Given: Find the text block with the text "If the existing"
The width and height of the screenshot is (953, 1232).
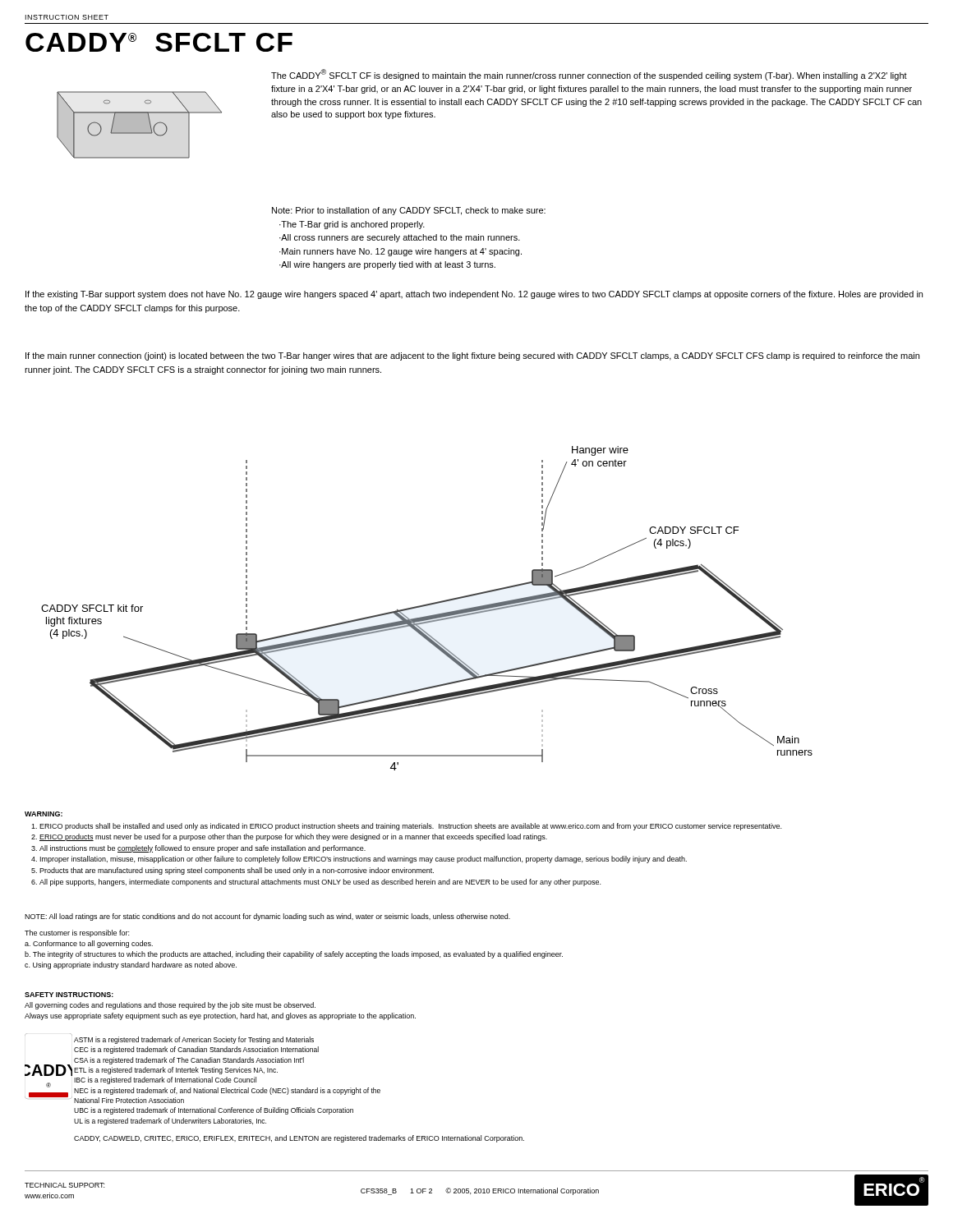Looking at the screenshot, I should pos(474,301).
